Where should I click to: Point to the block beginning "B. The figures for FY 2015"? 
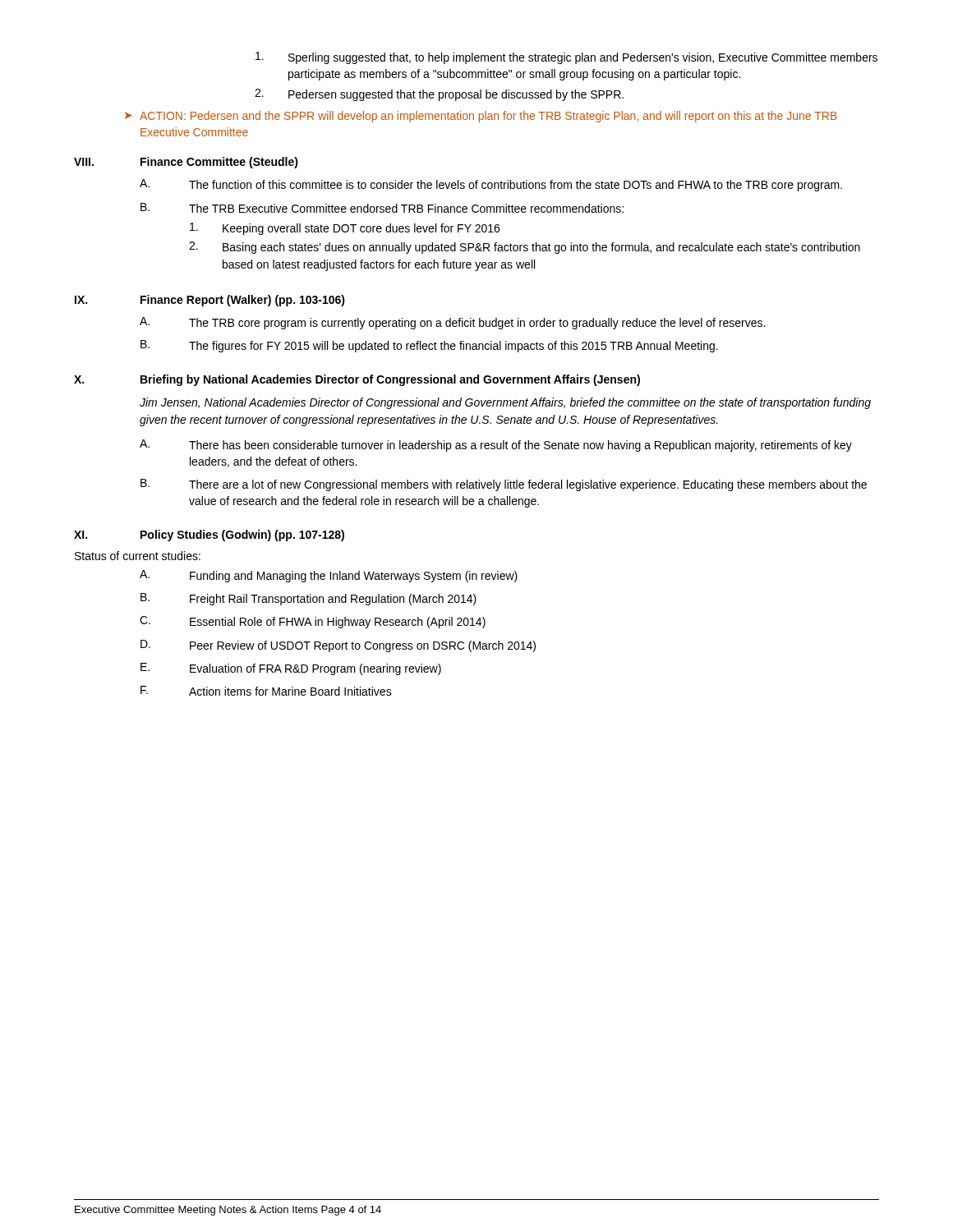click(429, 346)
